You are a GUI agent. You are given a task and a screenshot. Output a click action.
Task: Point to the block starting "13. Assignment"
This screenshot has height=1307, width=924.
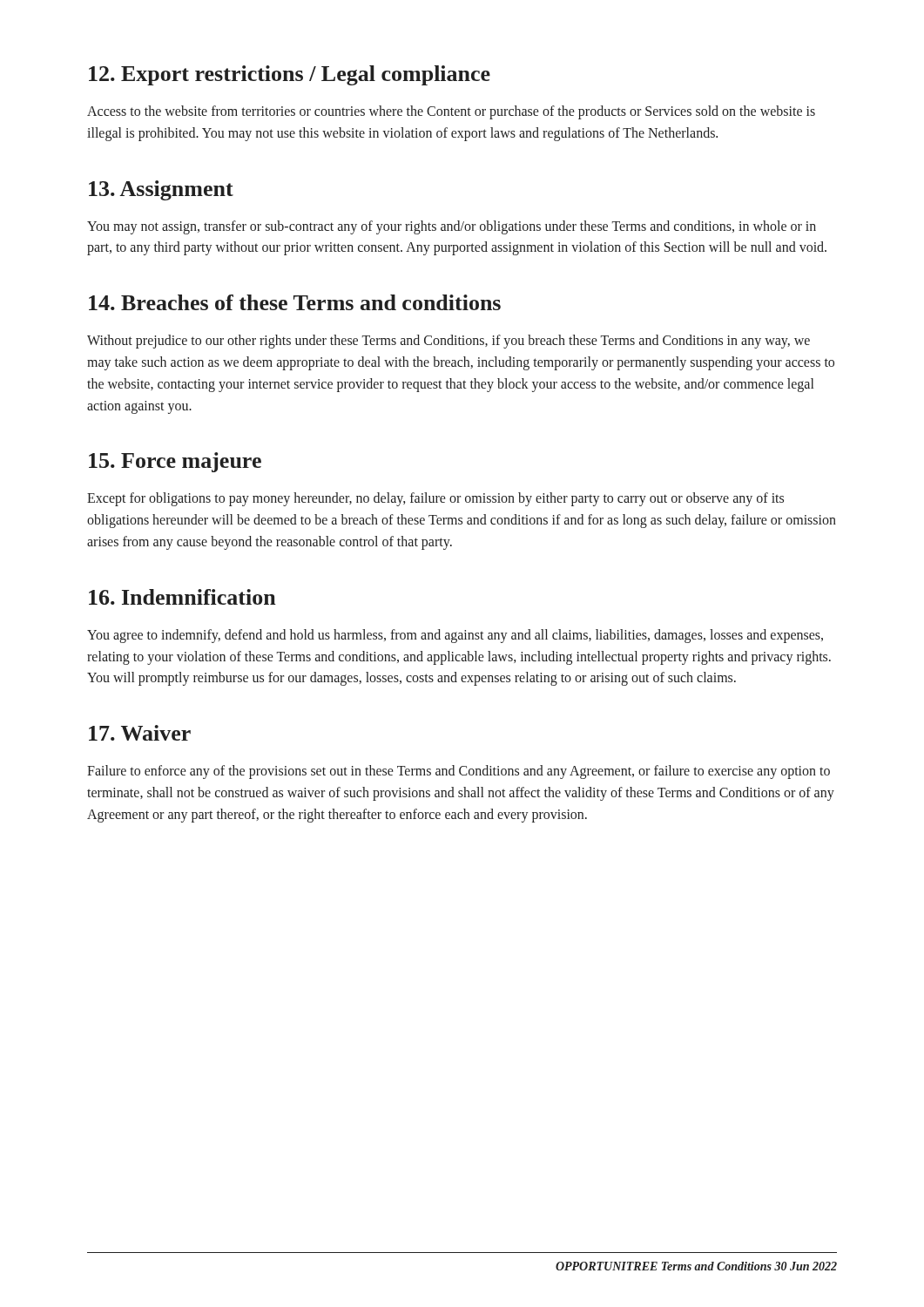[160, 188]
